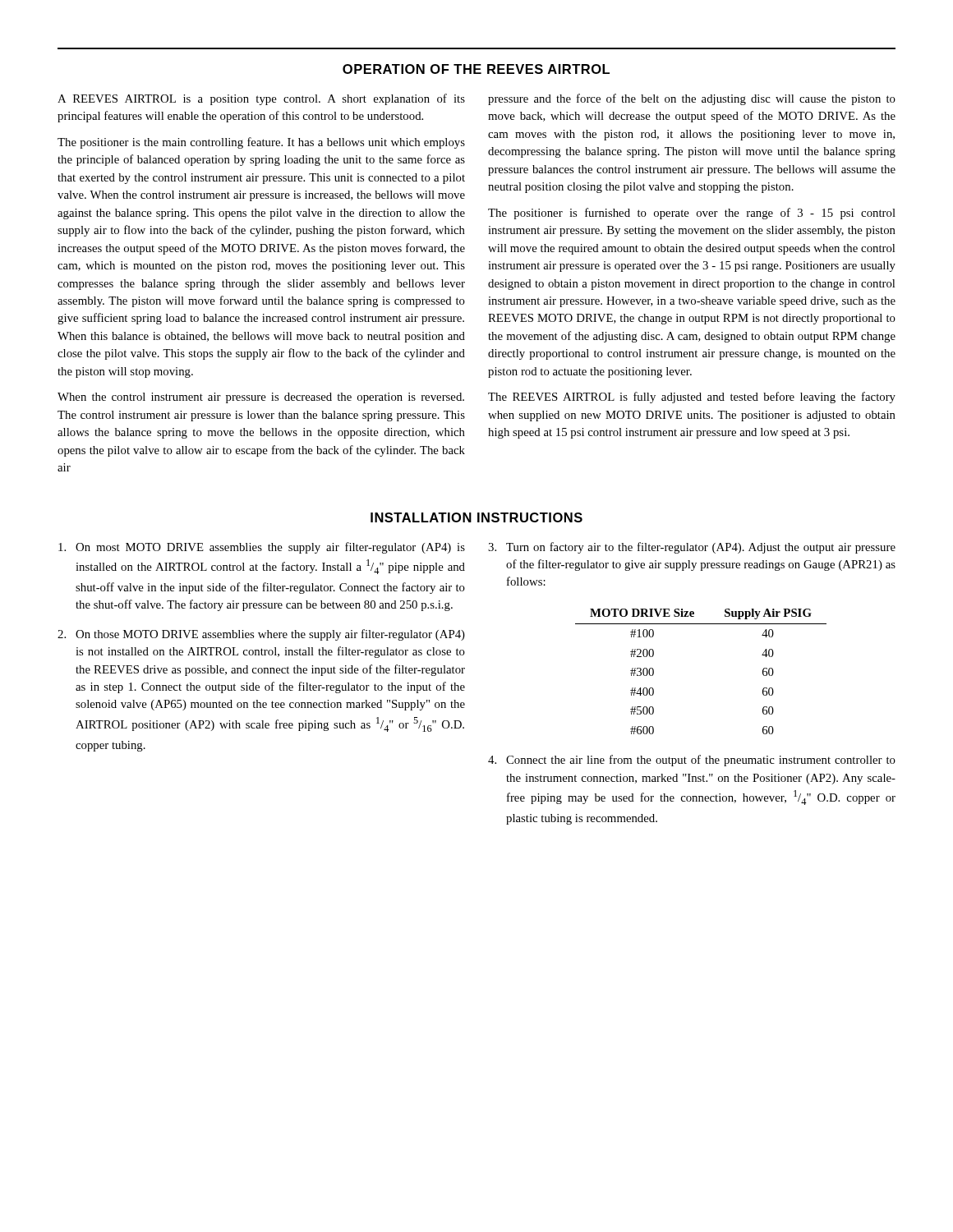
Task: Find the list item containing "3. Turn on factory air to the"
Action: [692, 565]
